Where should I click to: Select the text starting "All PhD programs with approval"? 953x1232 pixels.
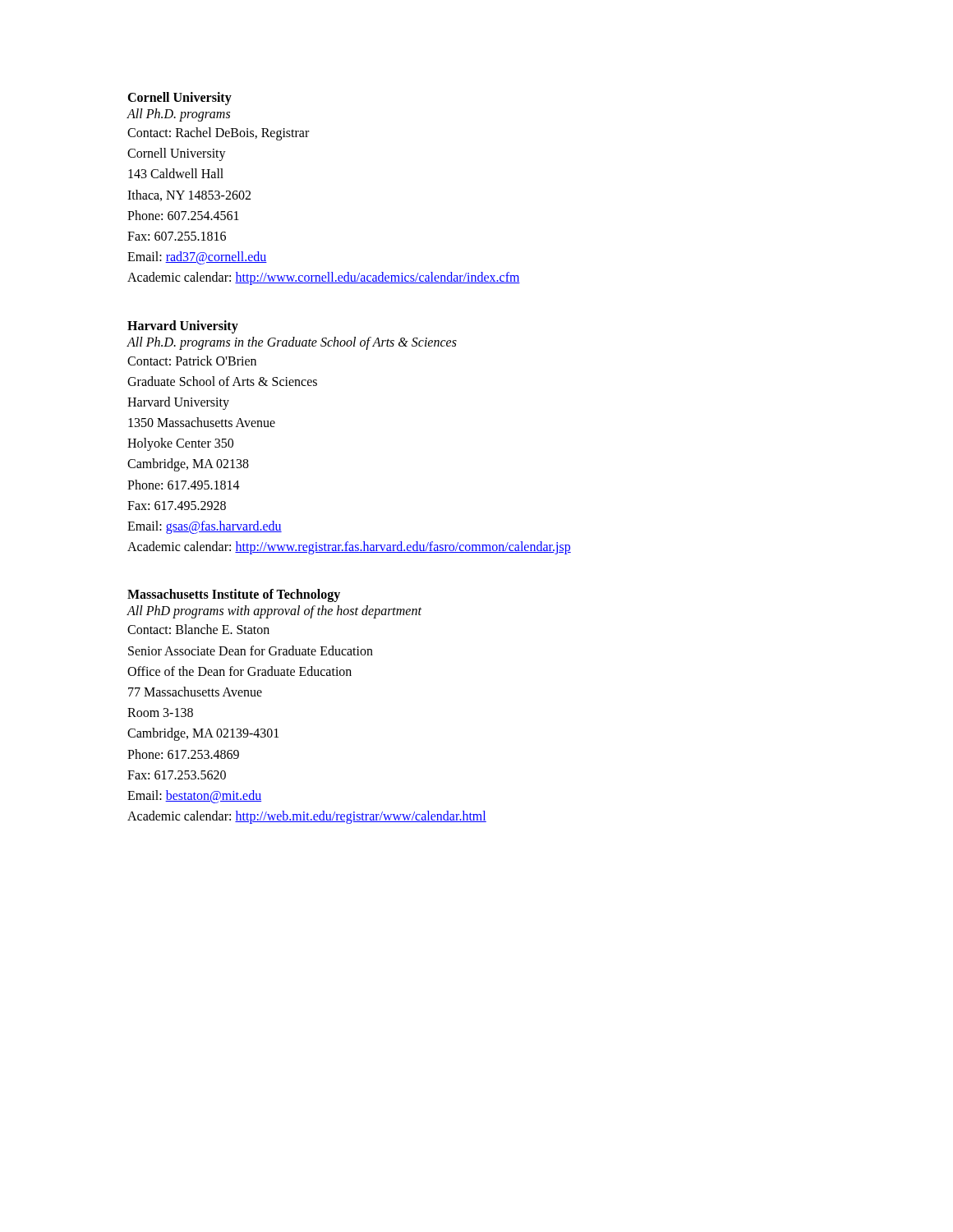(274, 612)
